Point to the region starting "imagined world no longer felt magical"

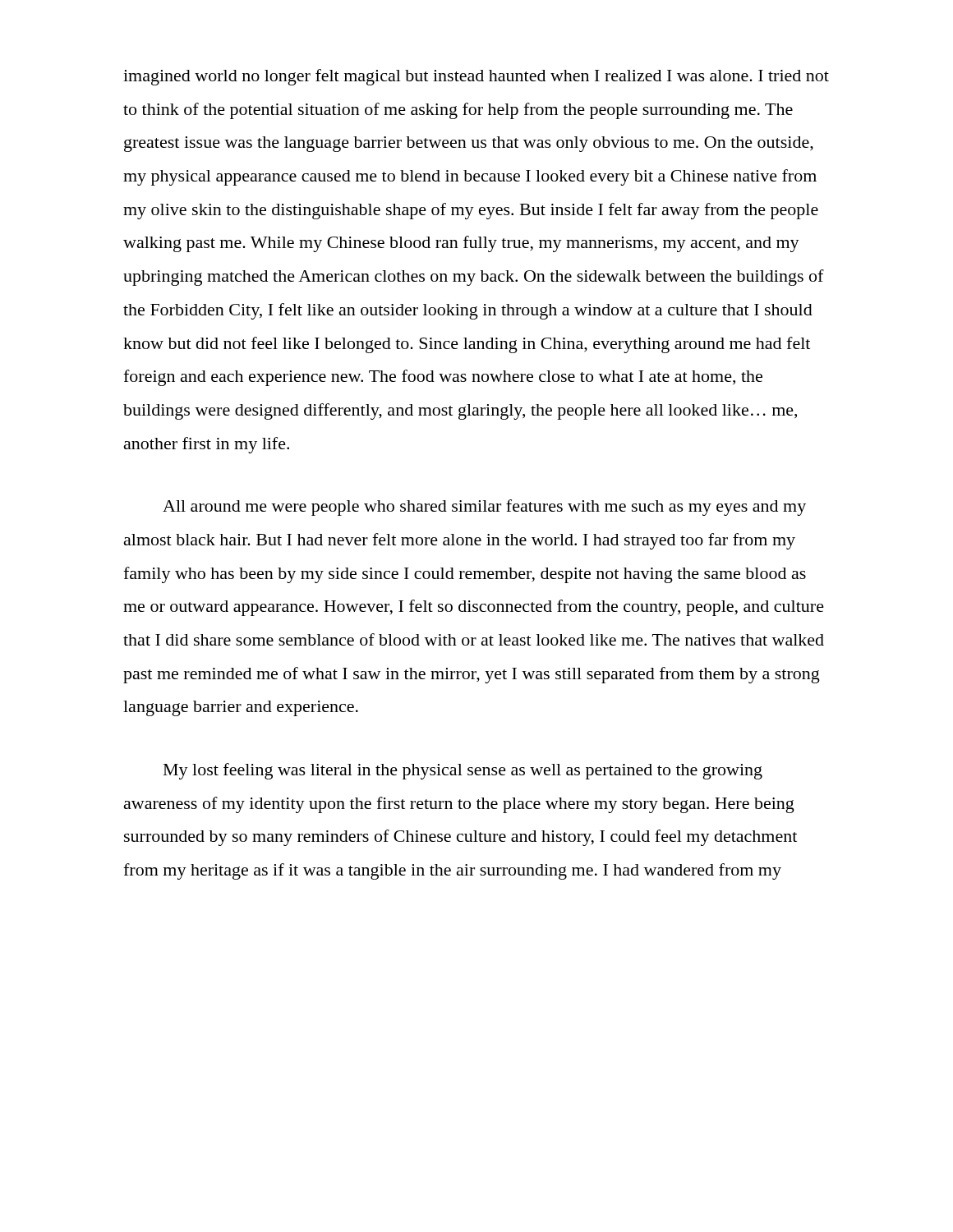pyautogui.click(x=476, y=260)
